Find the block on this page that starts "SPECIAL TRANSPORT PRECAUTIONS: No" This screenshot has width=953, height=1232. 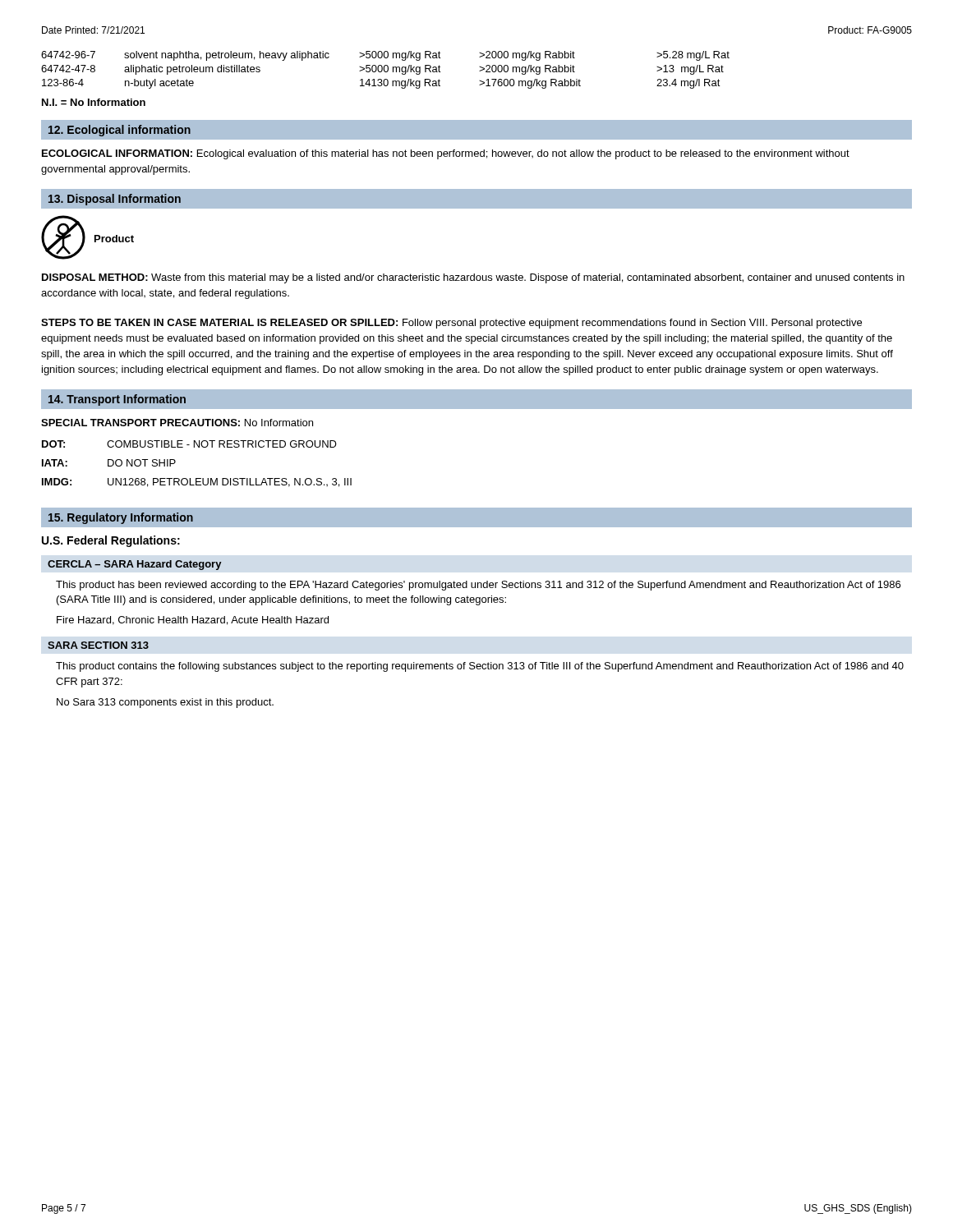tap(177, 422)
